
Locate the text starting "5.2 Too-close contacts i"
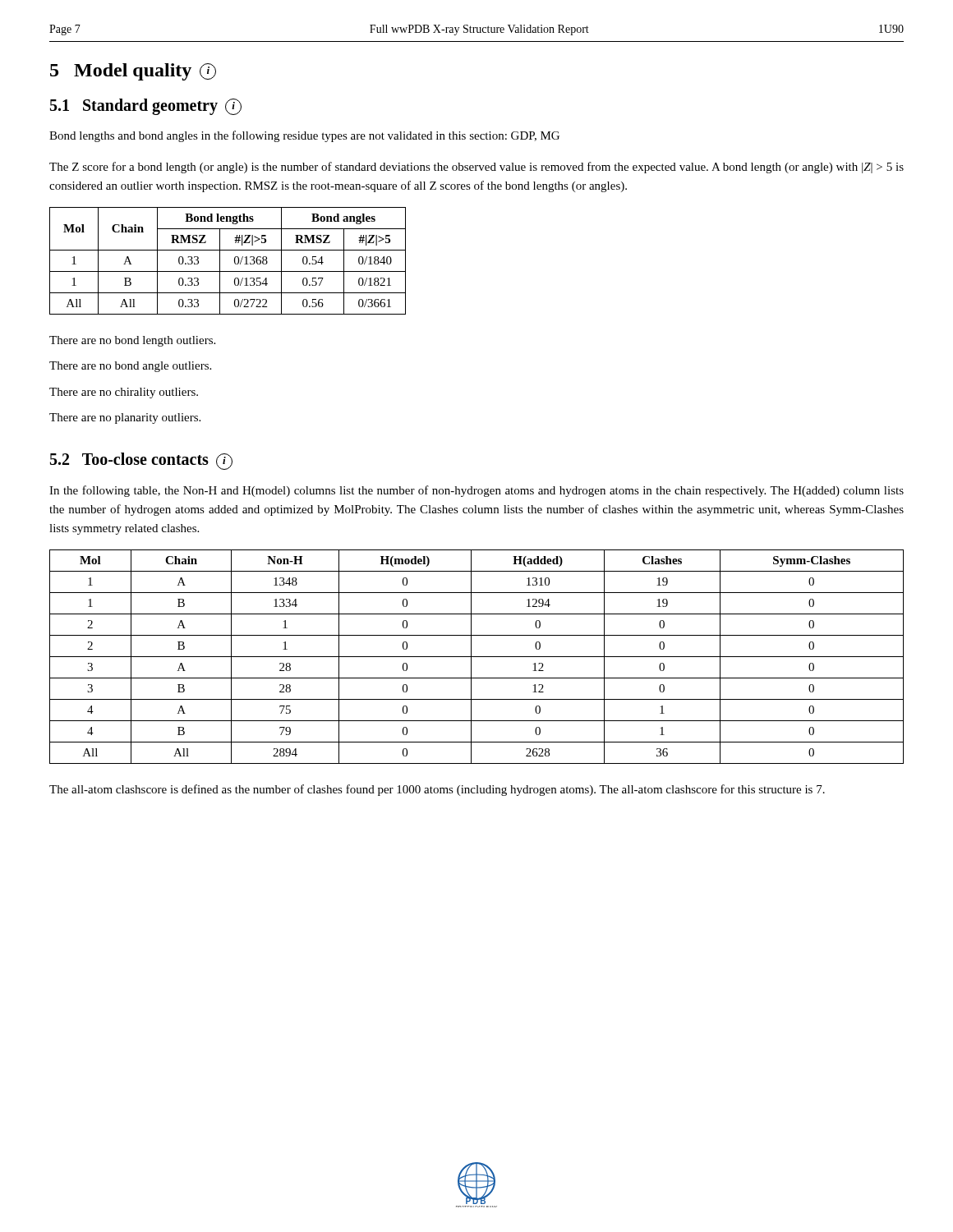point(141,461)
